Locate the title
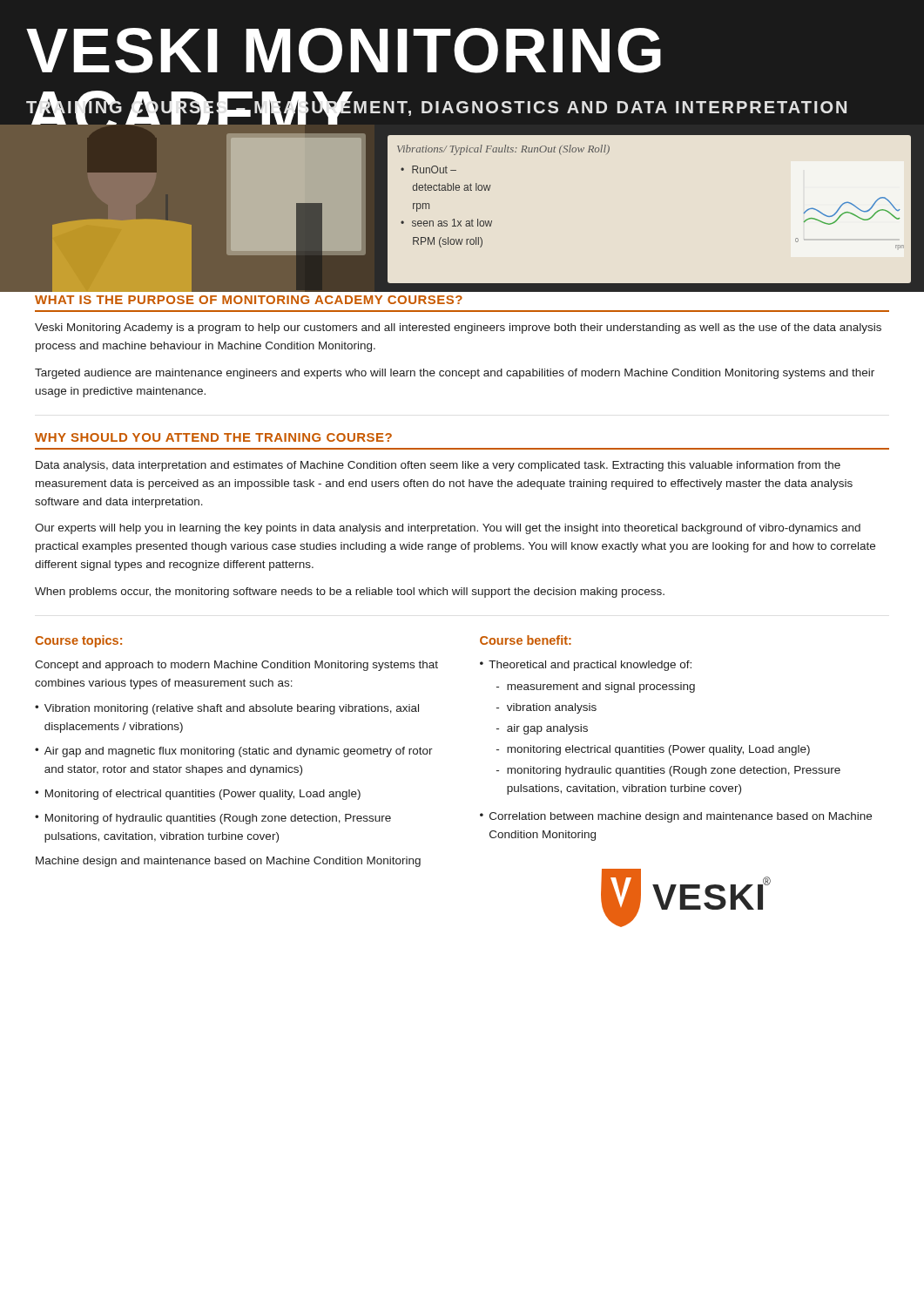924x1307 pixels. 462,82
